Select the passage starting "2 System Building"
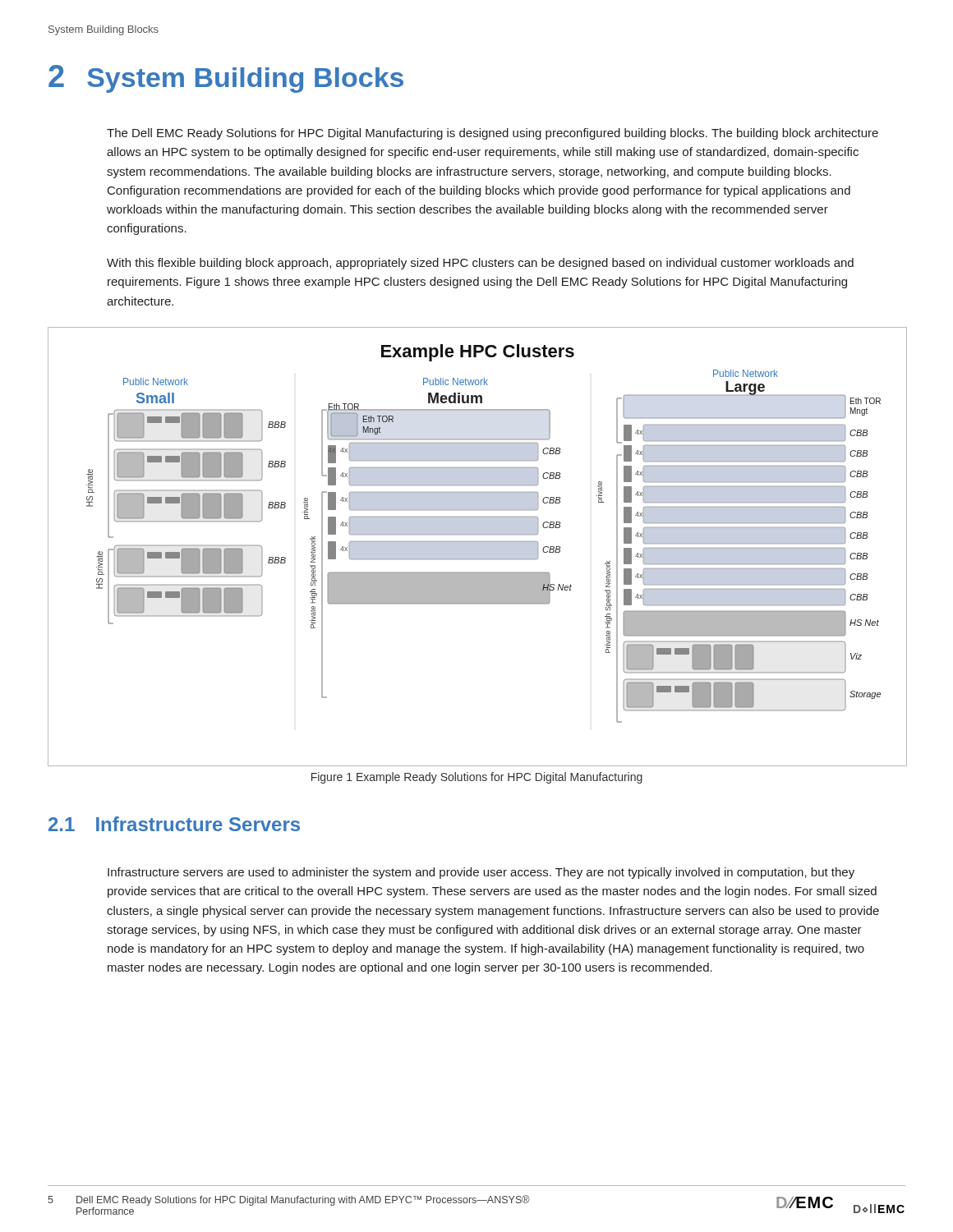 [x=226, y=77]
